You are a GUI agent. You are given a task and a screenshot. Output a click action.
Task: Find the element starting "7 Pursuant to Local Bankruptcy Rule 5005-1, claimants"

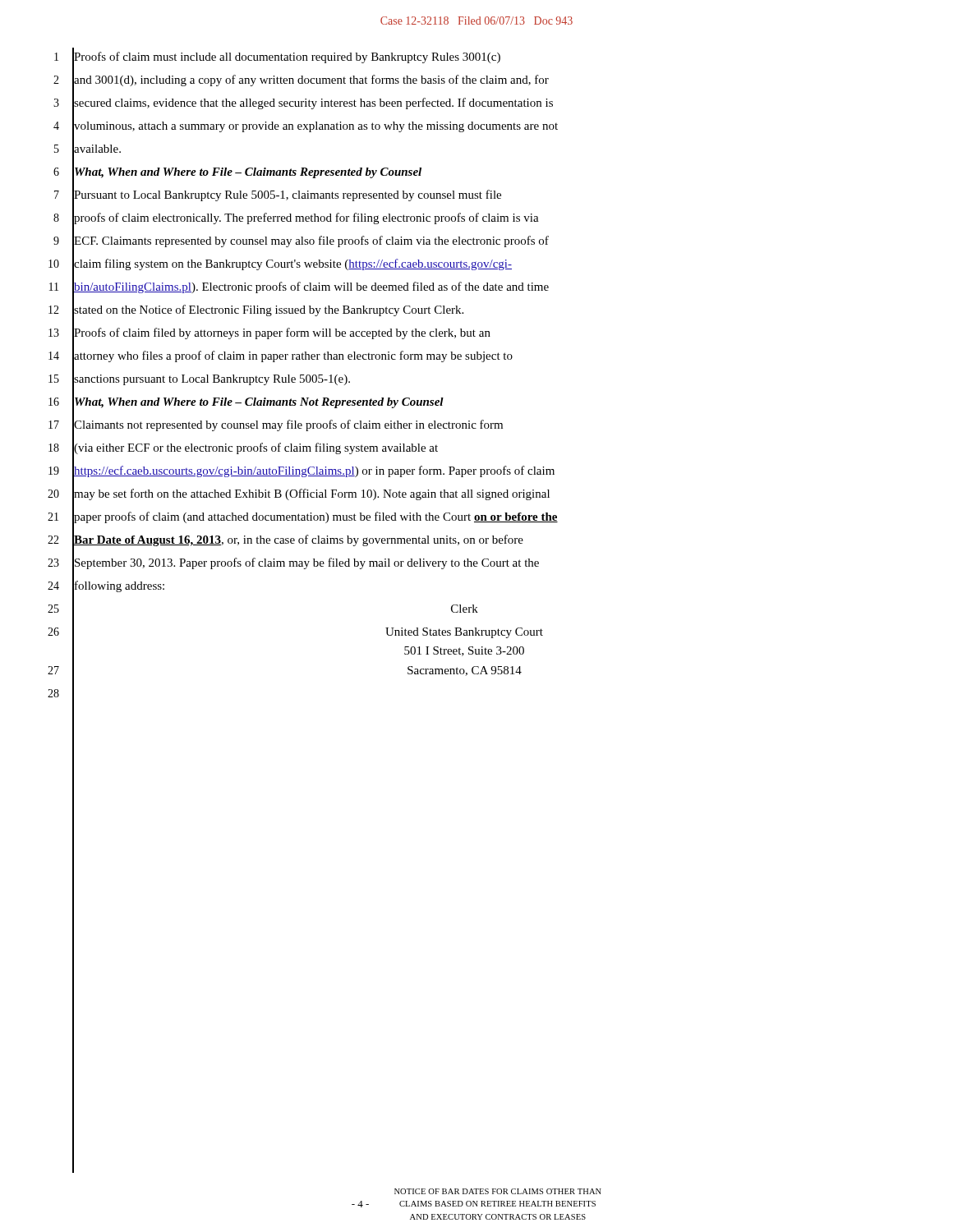(476, 255)
